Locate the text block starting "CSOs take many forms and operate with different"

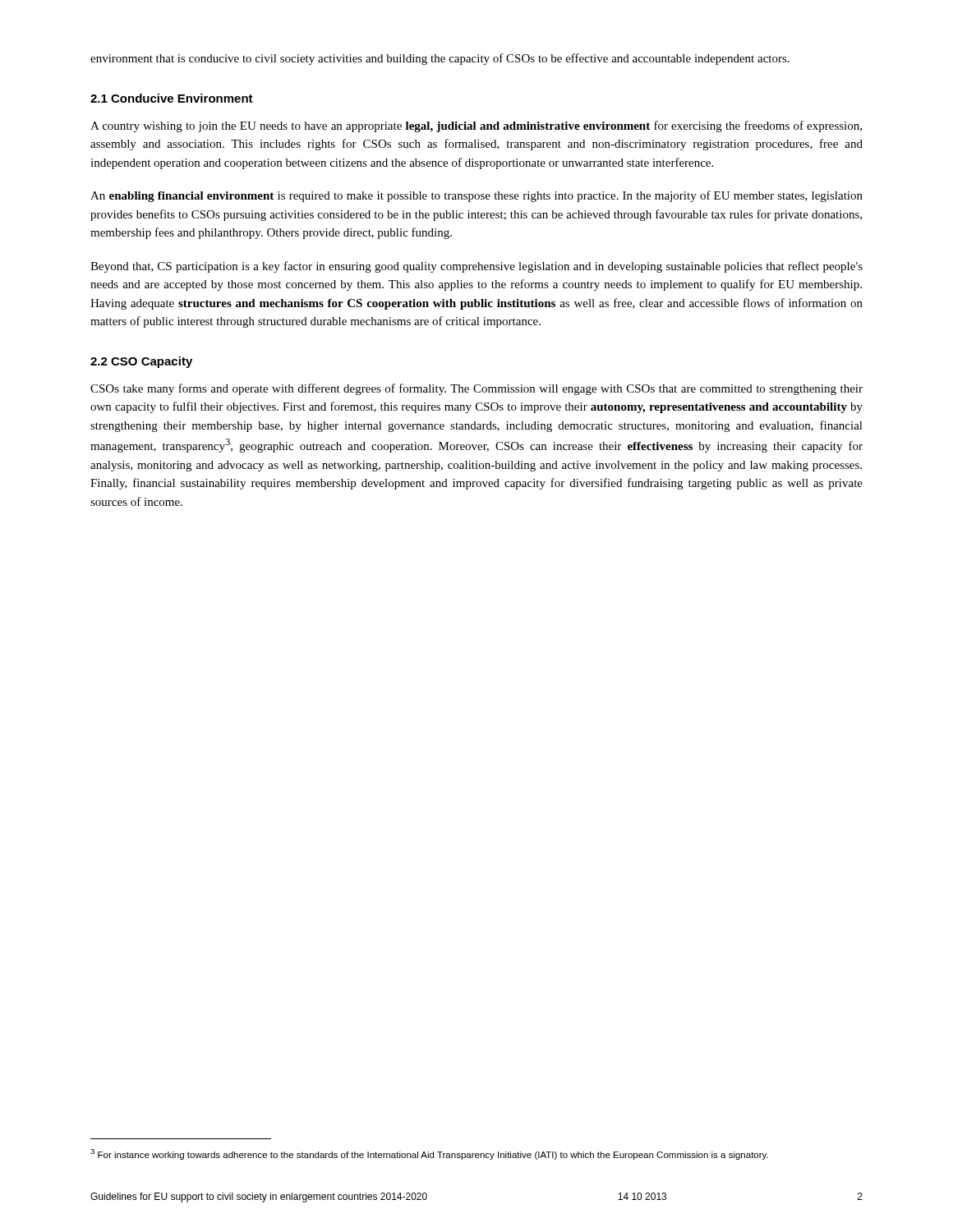[476, 445]
